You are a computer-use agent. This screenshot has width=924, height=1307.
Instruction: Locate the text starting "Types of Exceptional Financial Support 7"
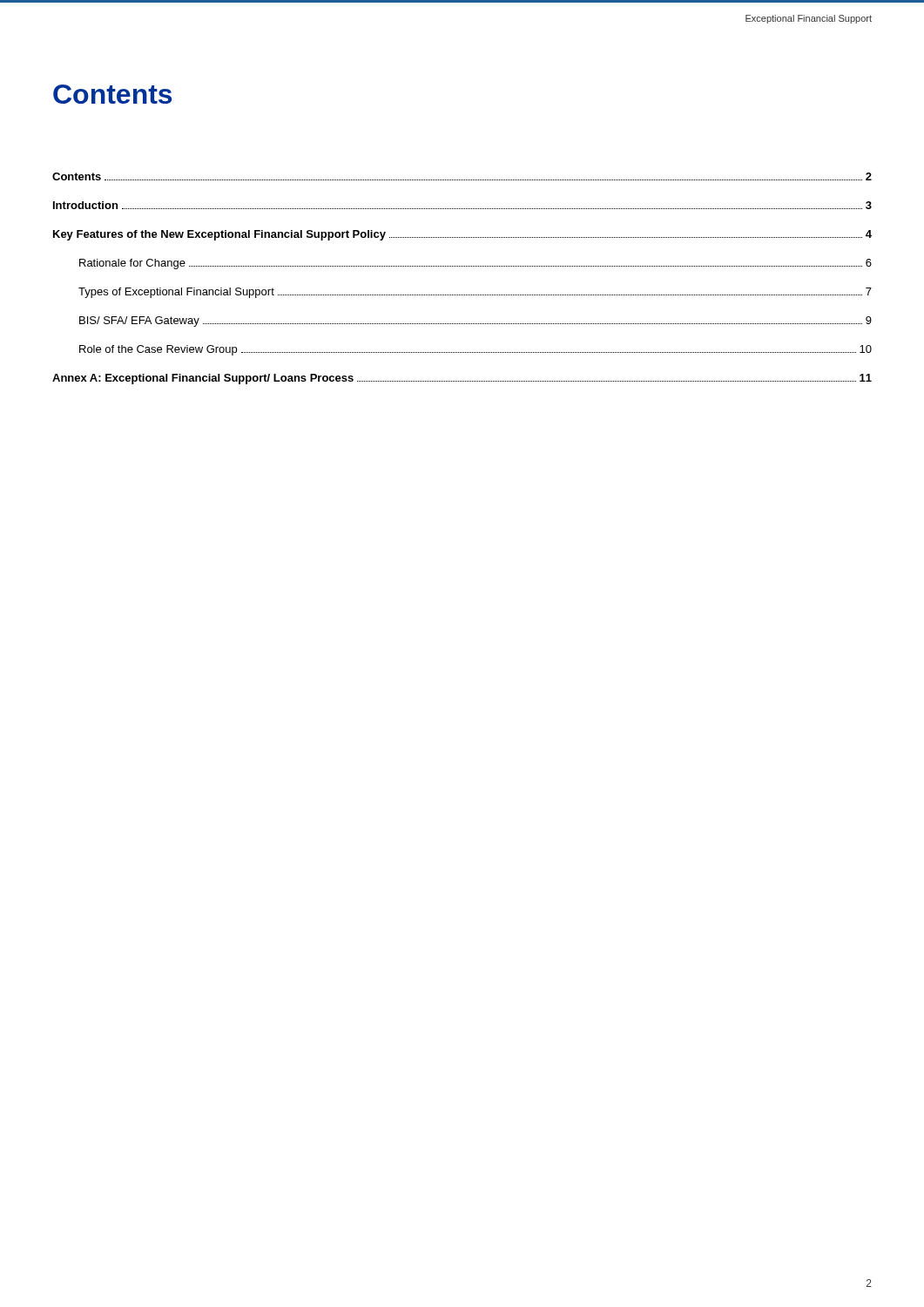(475, 291)
